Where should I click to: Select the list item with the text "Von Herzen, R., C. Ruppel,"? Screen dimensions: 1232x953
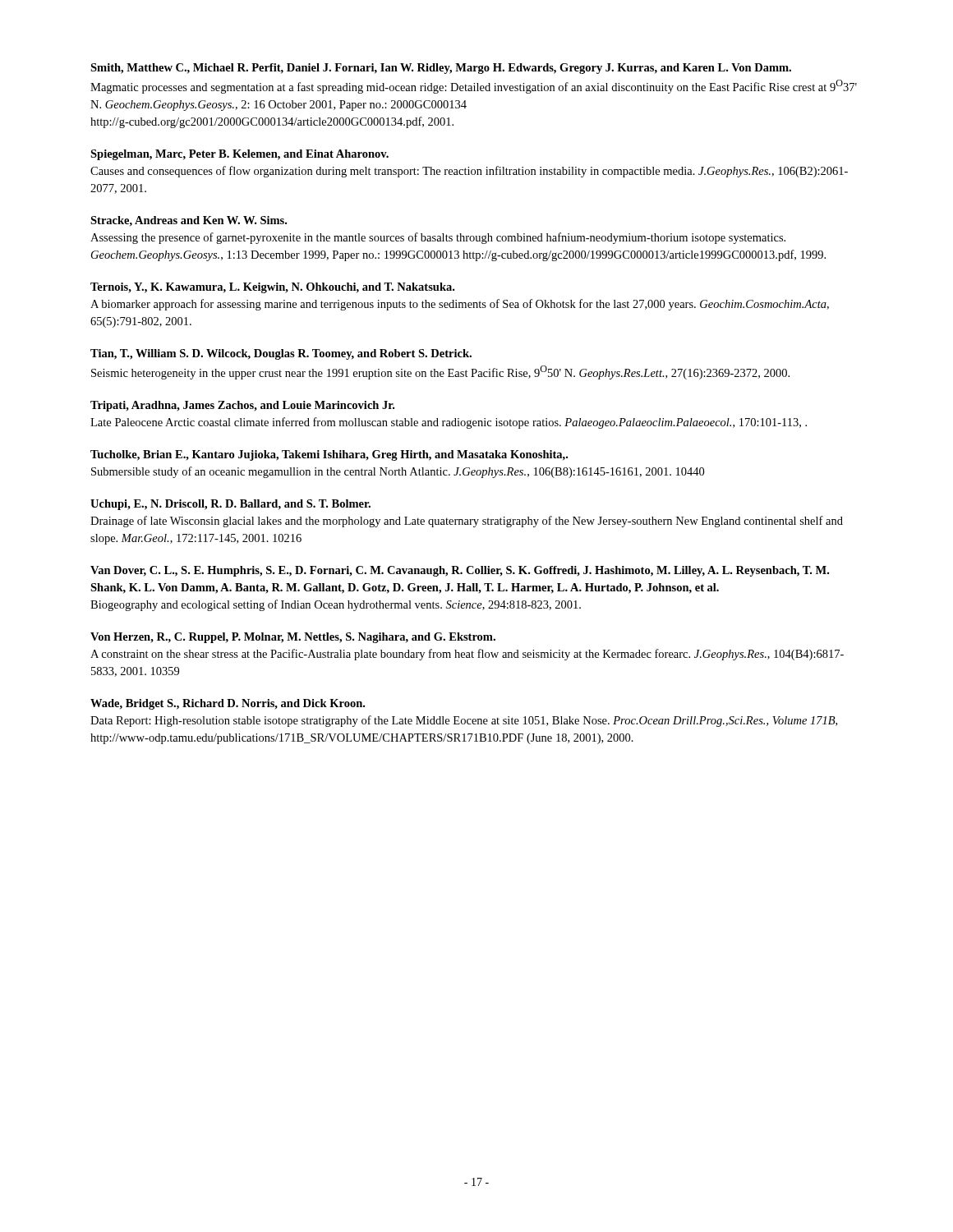[x=476, y=654]
